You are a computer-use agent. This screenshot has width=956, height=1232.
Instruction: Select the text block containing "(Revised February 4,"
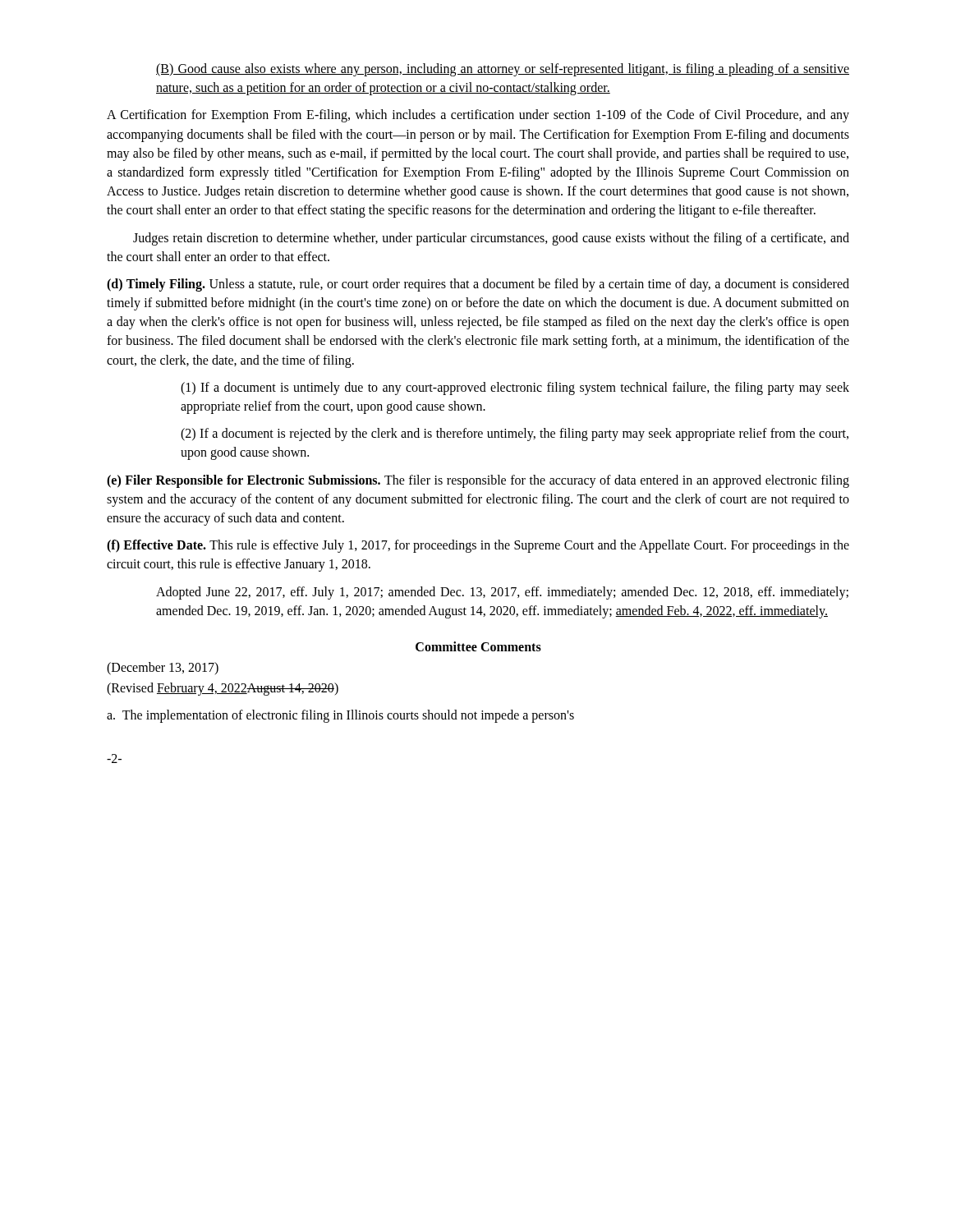(x=223, y=689)
